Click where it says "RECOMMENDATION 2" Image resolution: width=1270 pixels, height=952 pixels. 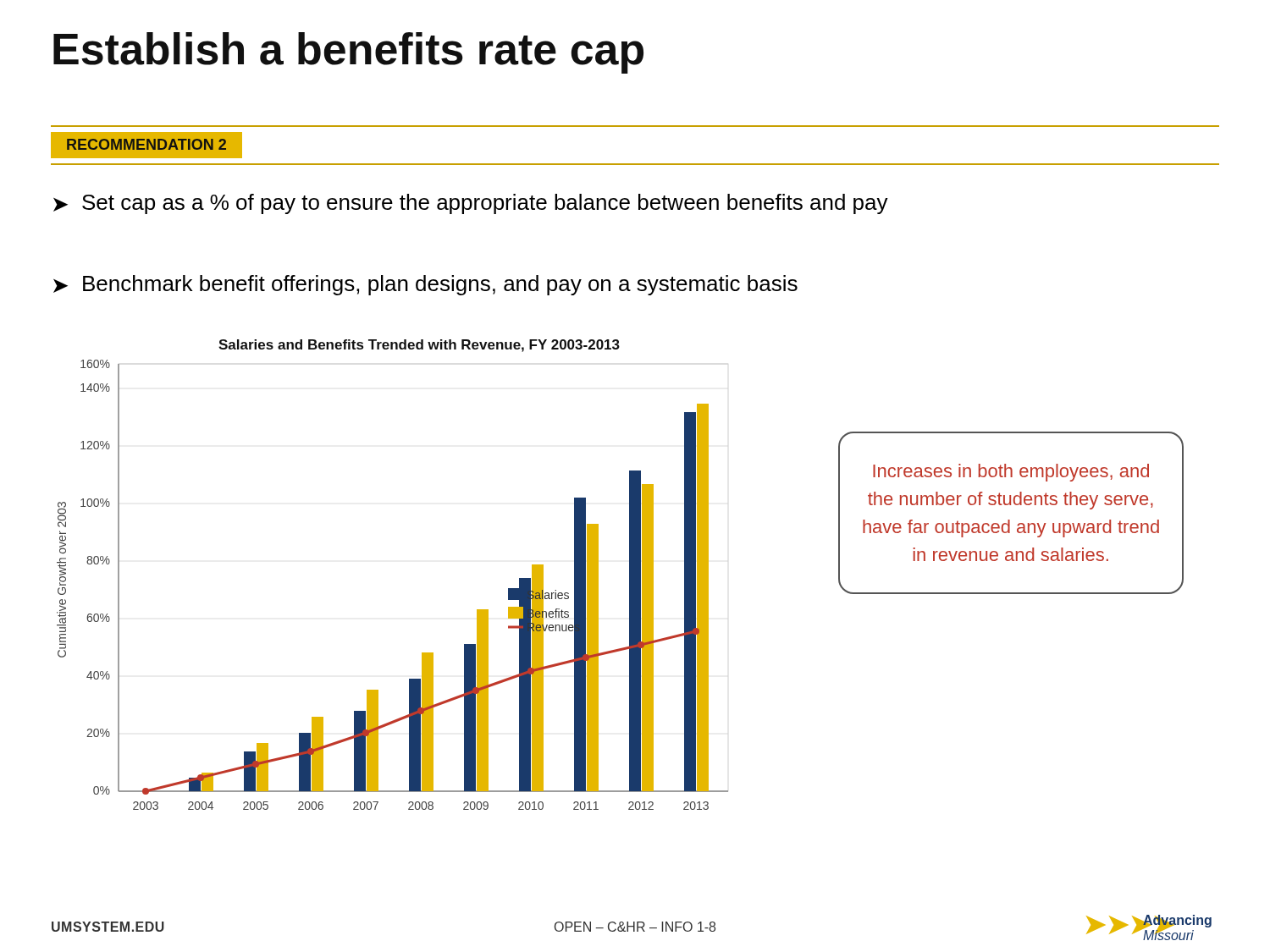[x=146, y=145]
